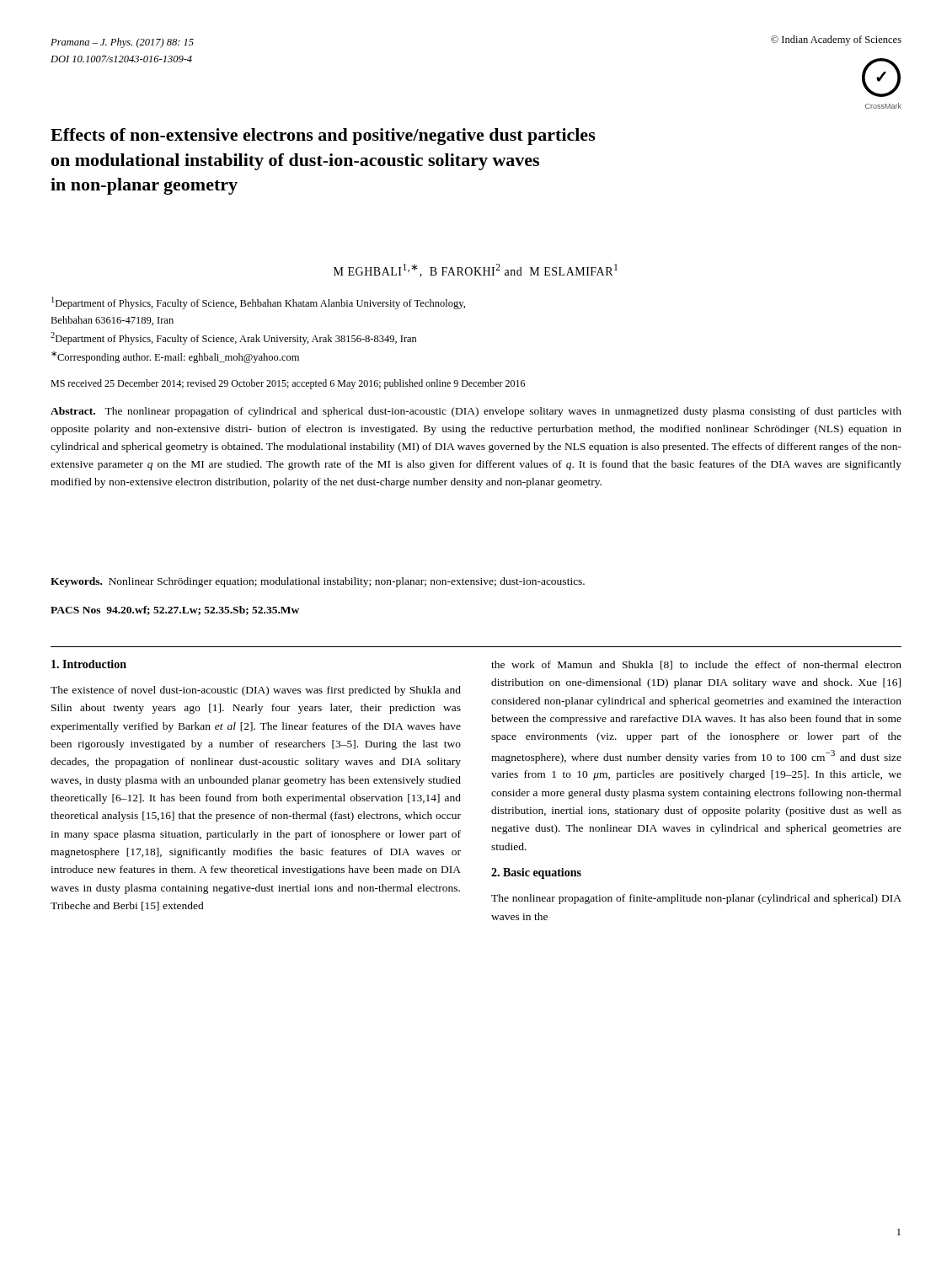The image size is (952, 1264).
Task: Select the block starting "1. Introduction"
Action: click(88, 664)
